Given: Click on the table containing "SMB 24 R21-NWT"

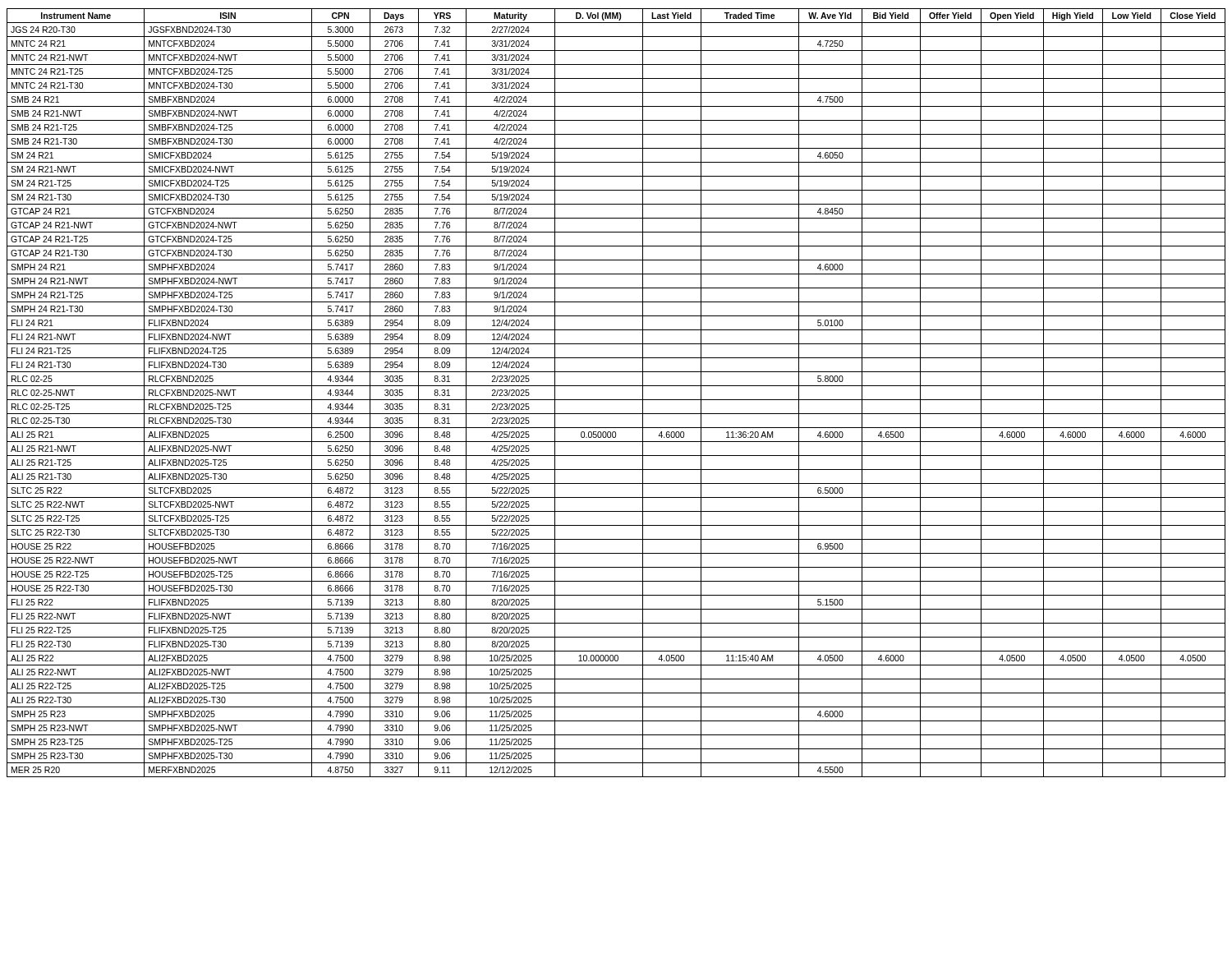Looking at the screenshot, I should click(616, 393).
